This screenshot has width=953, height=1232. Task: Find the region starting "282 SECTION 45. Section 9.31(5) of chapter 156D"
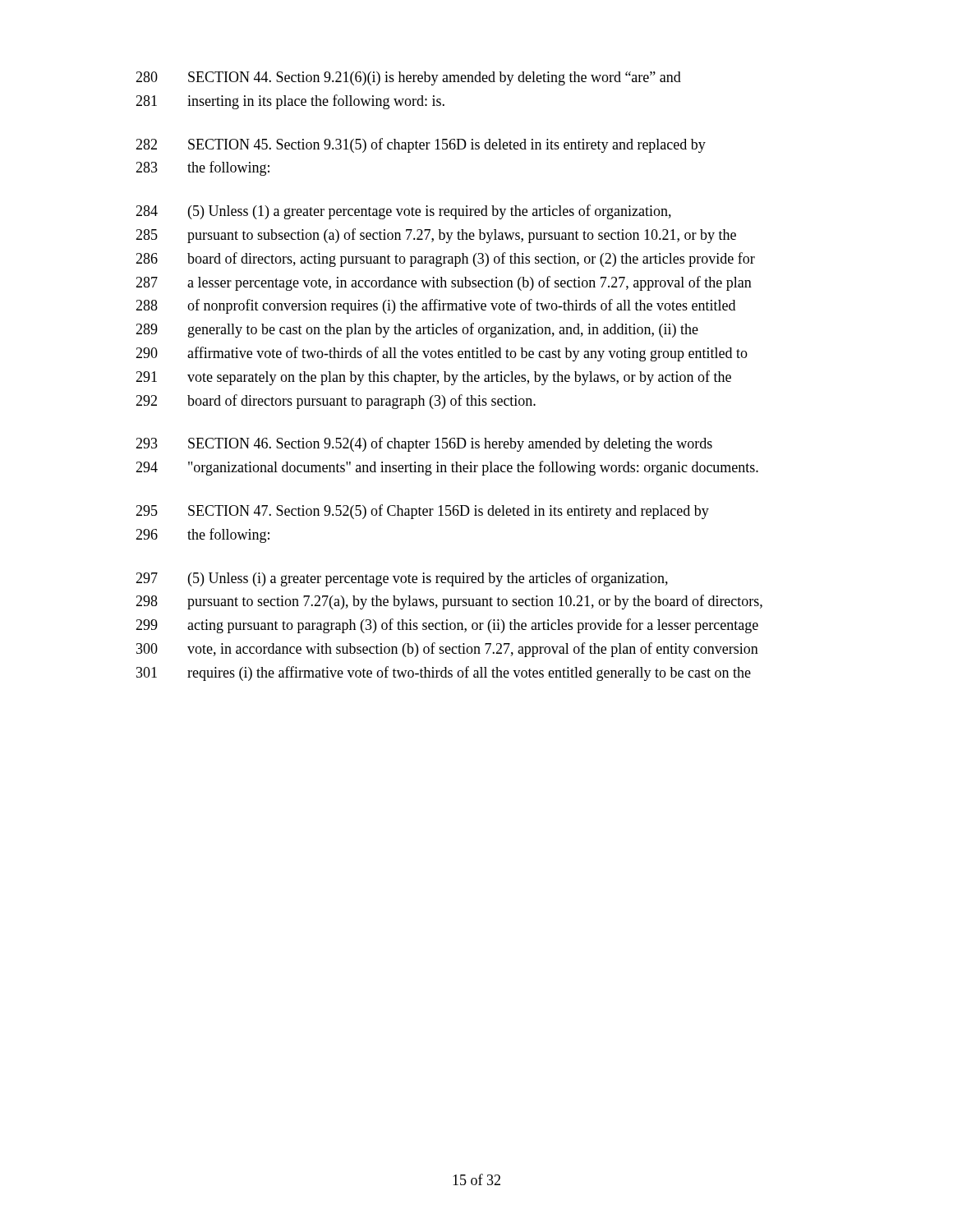pos(476,156)
